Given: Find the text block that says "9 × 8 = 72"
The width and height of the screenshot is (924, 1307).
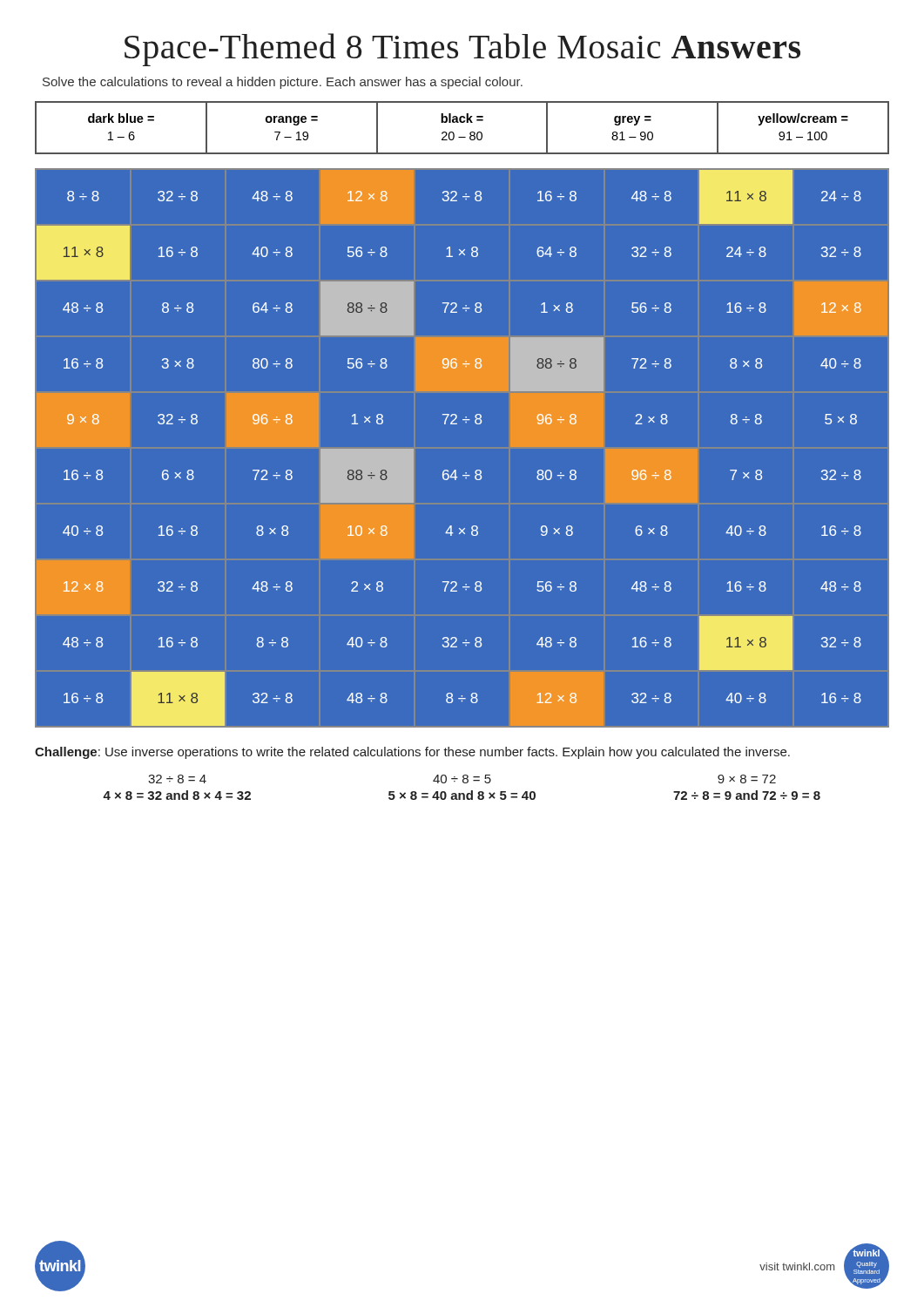Looking at the screenshot, I should [x=747, y=786].
